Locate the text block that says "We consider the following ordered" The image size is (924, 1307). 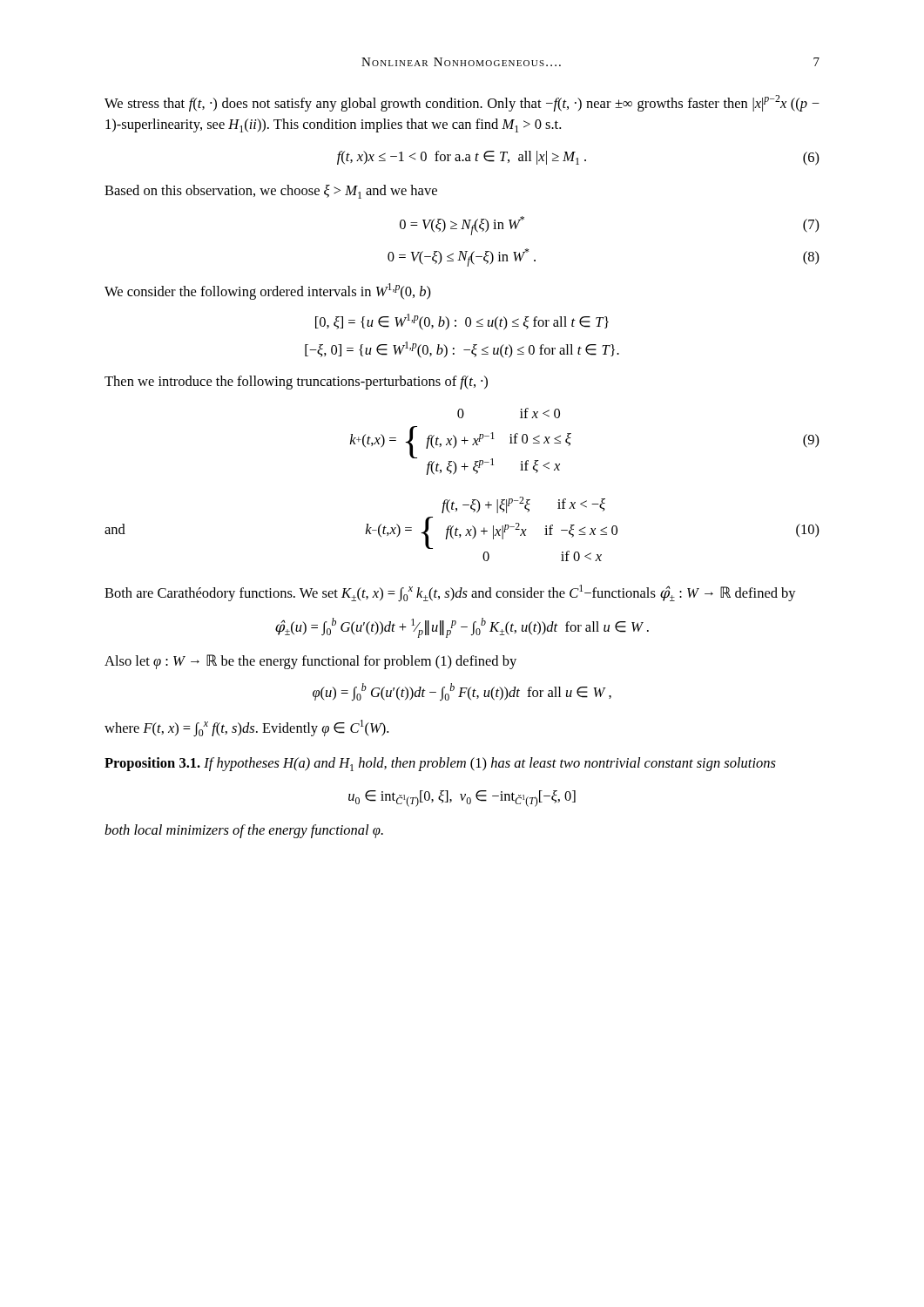click(268, 290)
